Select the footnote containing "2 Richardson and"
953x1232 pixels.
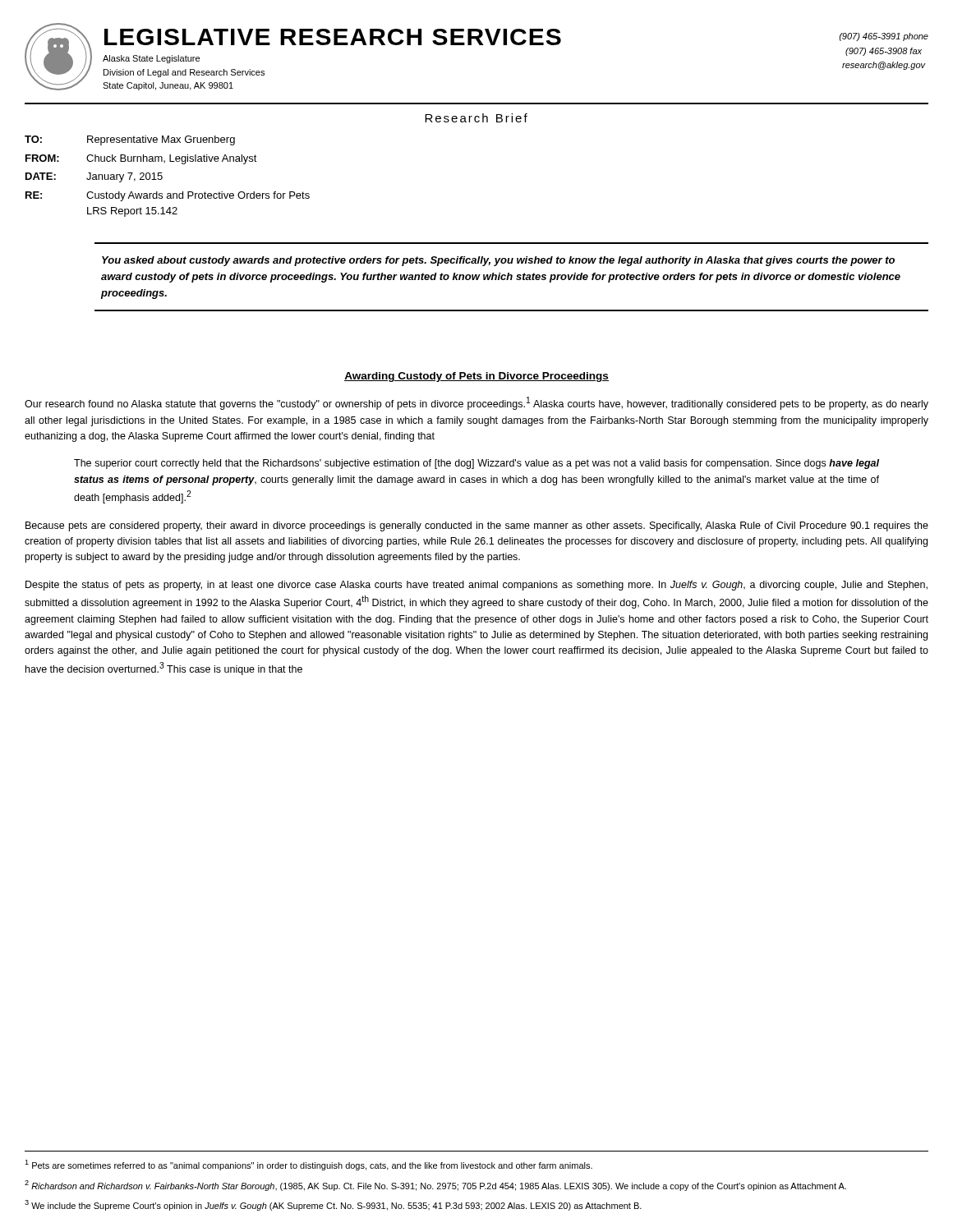click(436, 1184)
